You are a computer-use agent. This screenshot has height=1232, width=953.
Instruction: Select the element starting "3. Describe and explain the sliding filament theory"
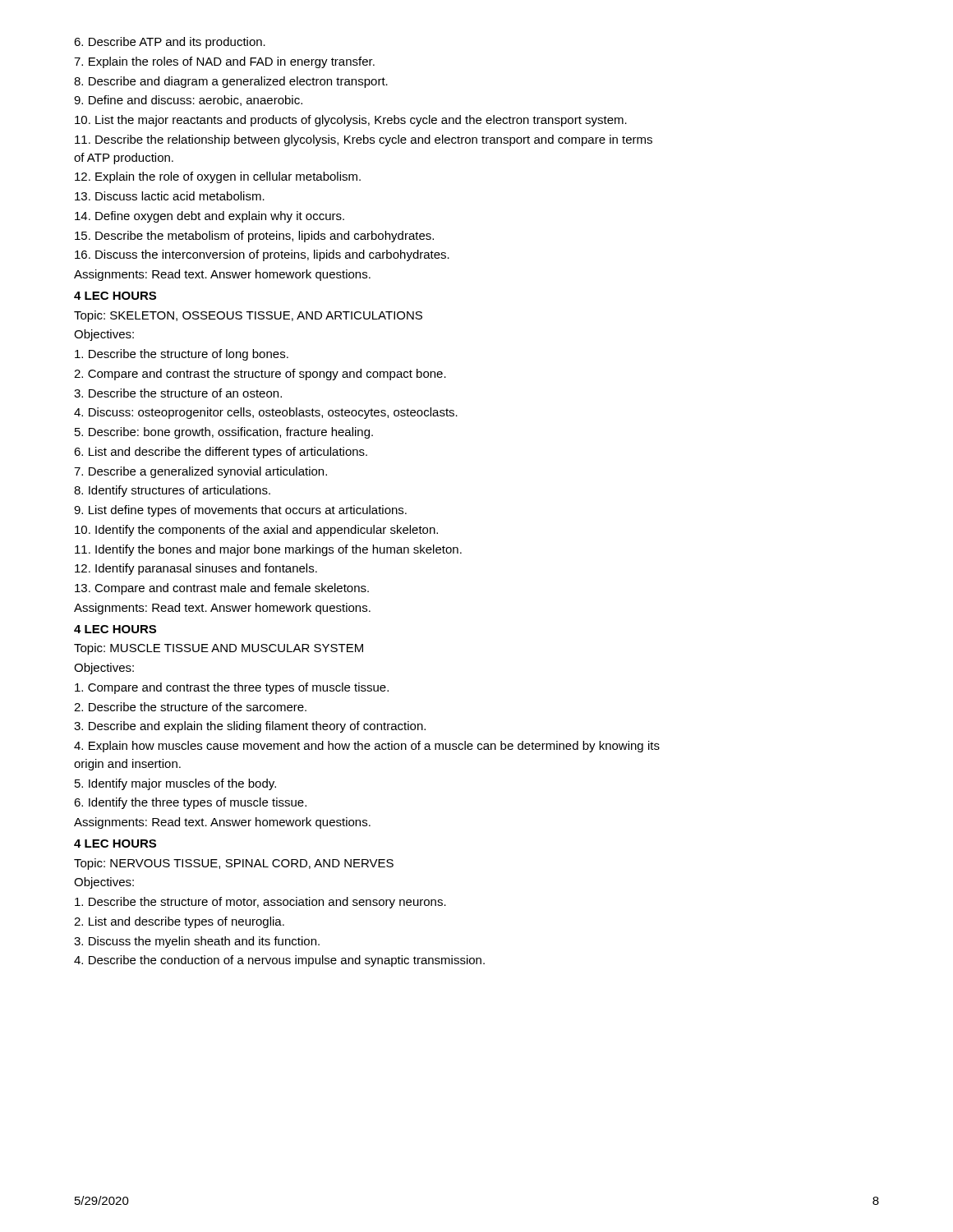tap(250, 726)
